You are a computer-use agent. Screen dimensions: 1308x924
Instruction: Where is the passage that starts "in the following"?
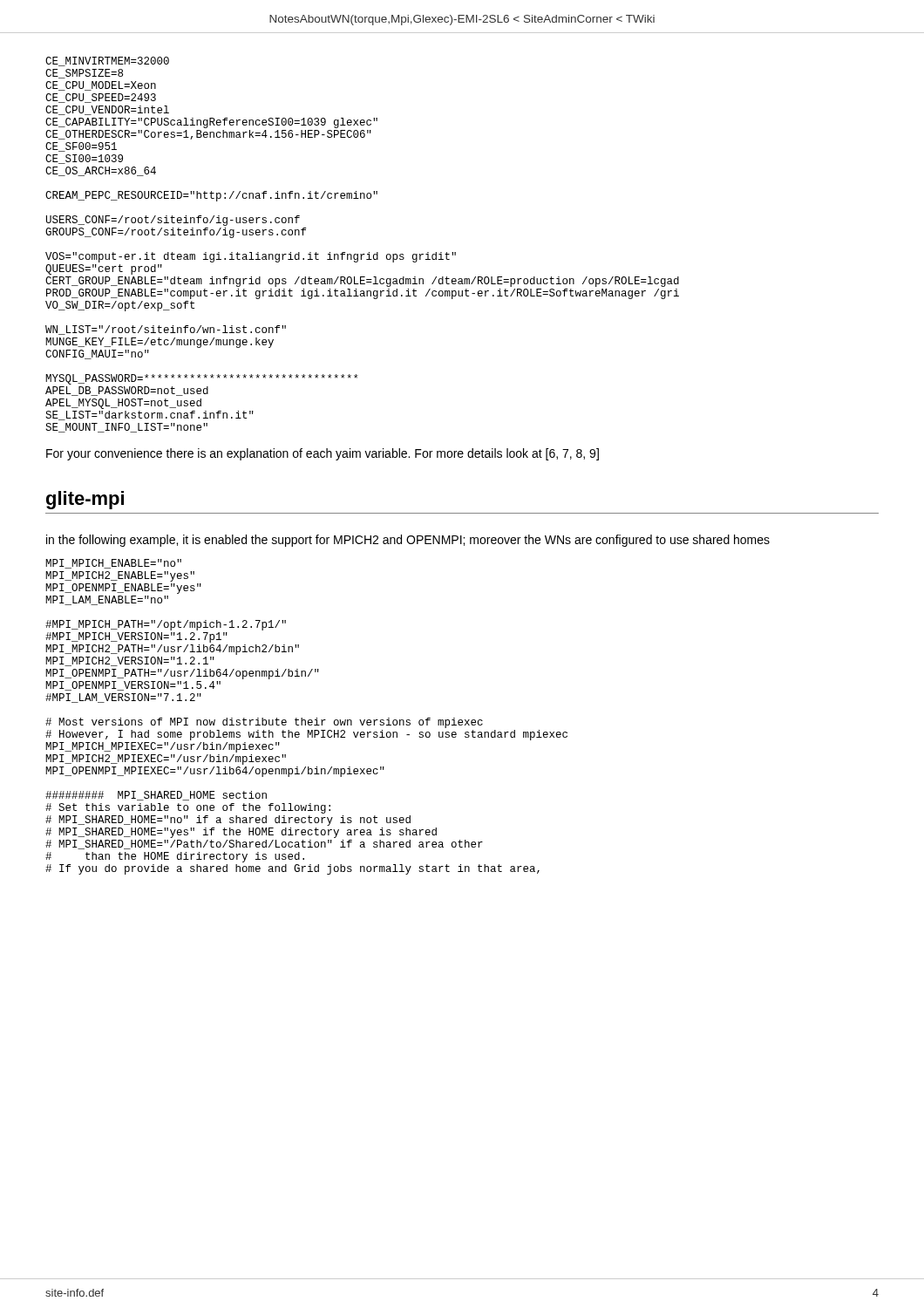pos(408,540)
